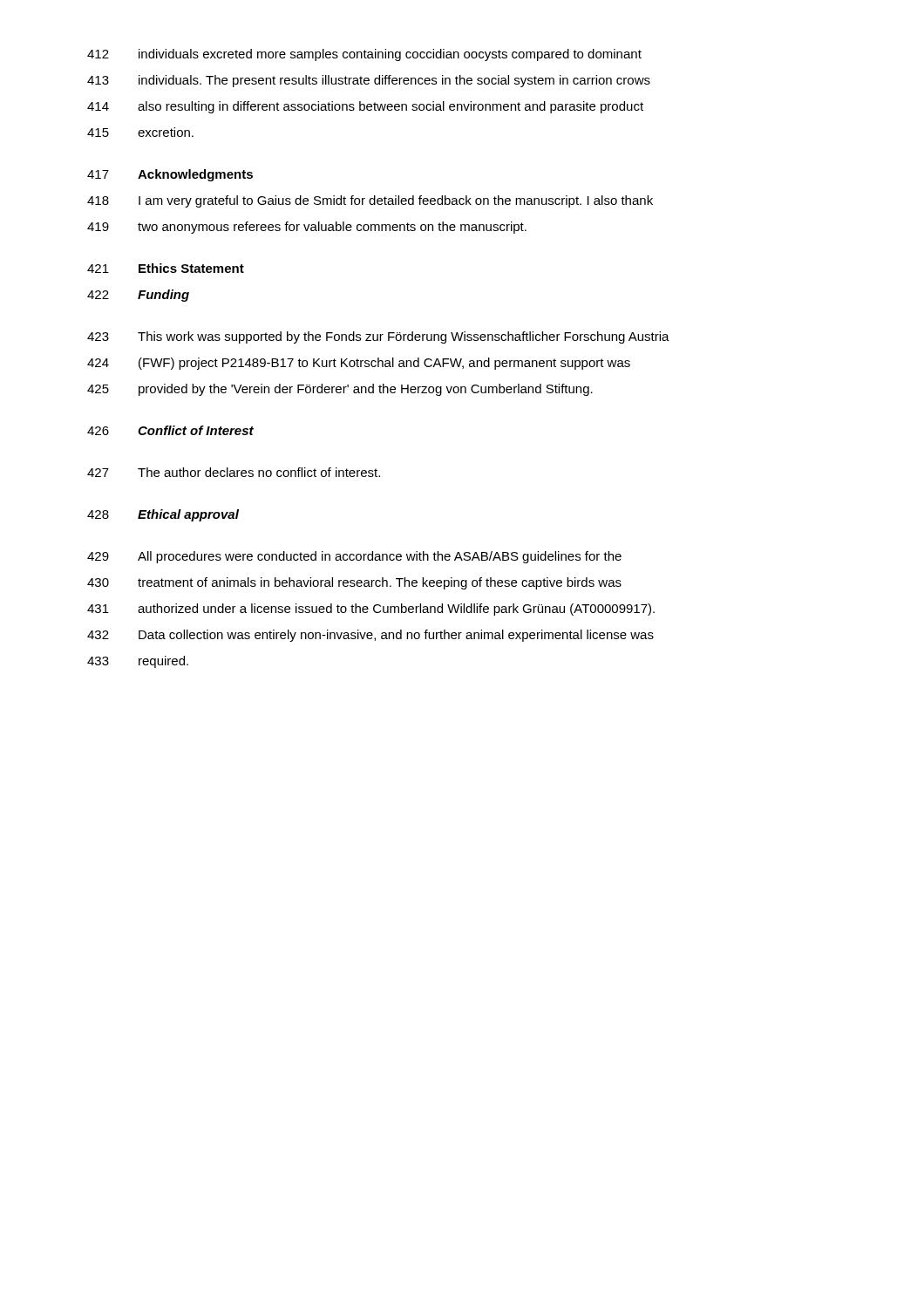Navigate to the text starting "425 provided by the"
The width and height of the screenshot is (924, 1308).
click(462, 391)
